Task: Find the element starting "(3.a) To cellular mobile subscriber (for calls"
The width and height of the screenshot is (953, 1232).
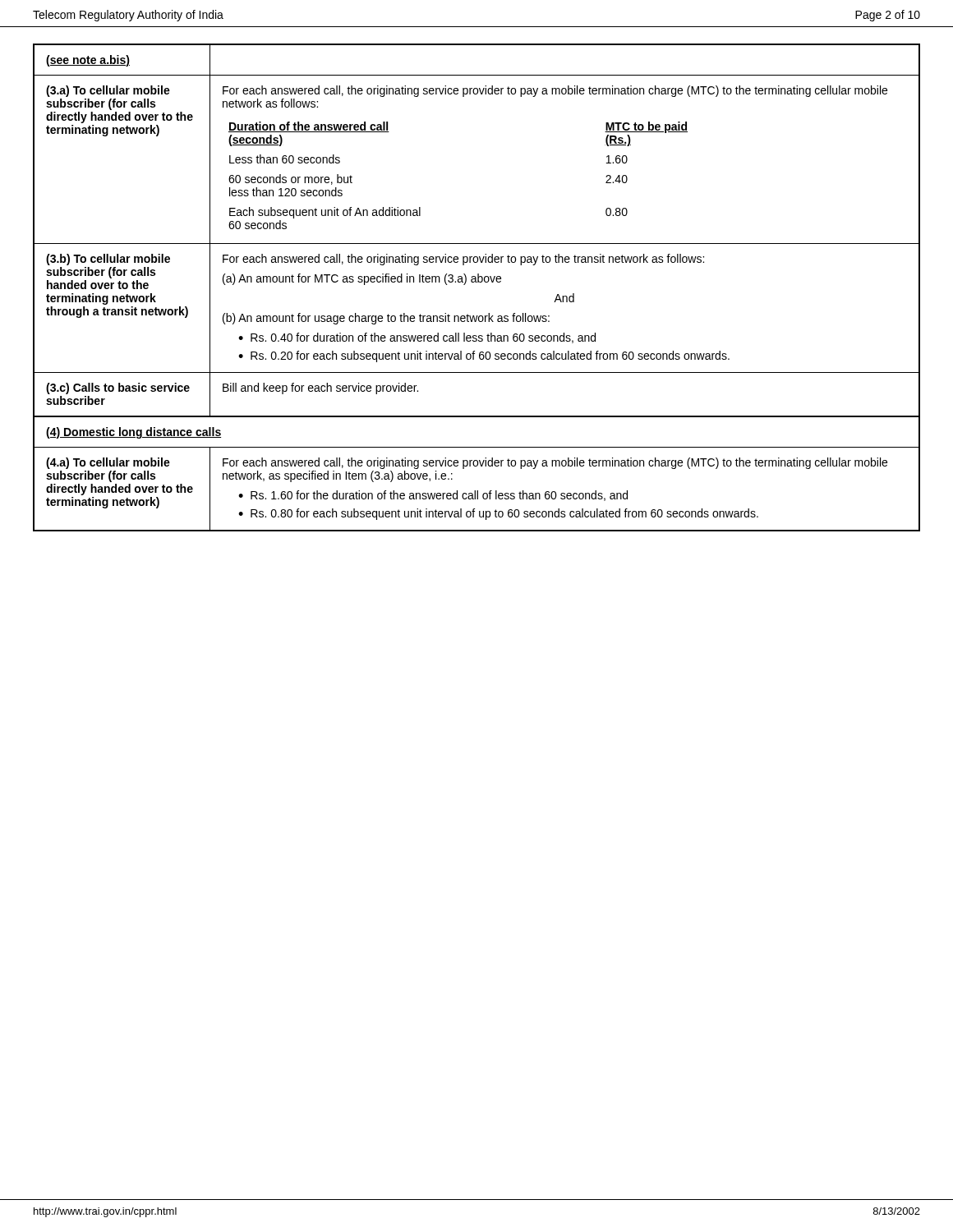Action: click(120, 110)
